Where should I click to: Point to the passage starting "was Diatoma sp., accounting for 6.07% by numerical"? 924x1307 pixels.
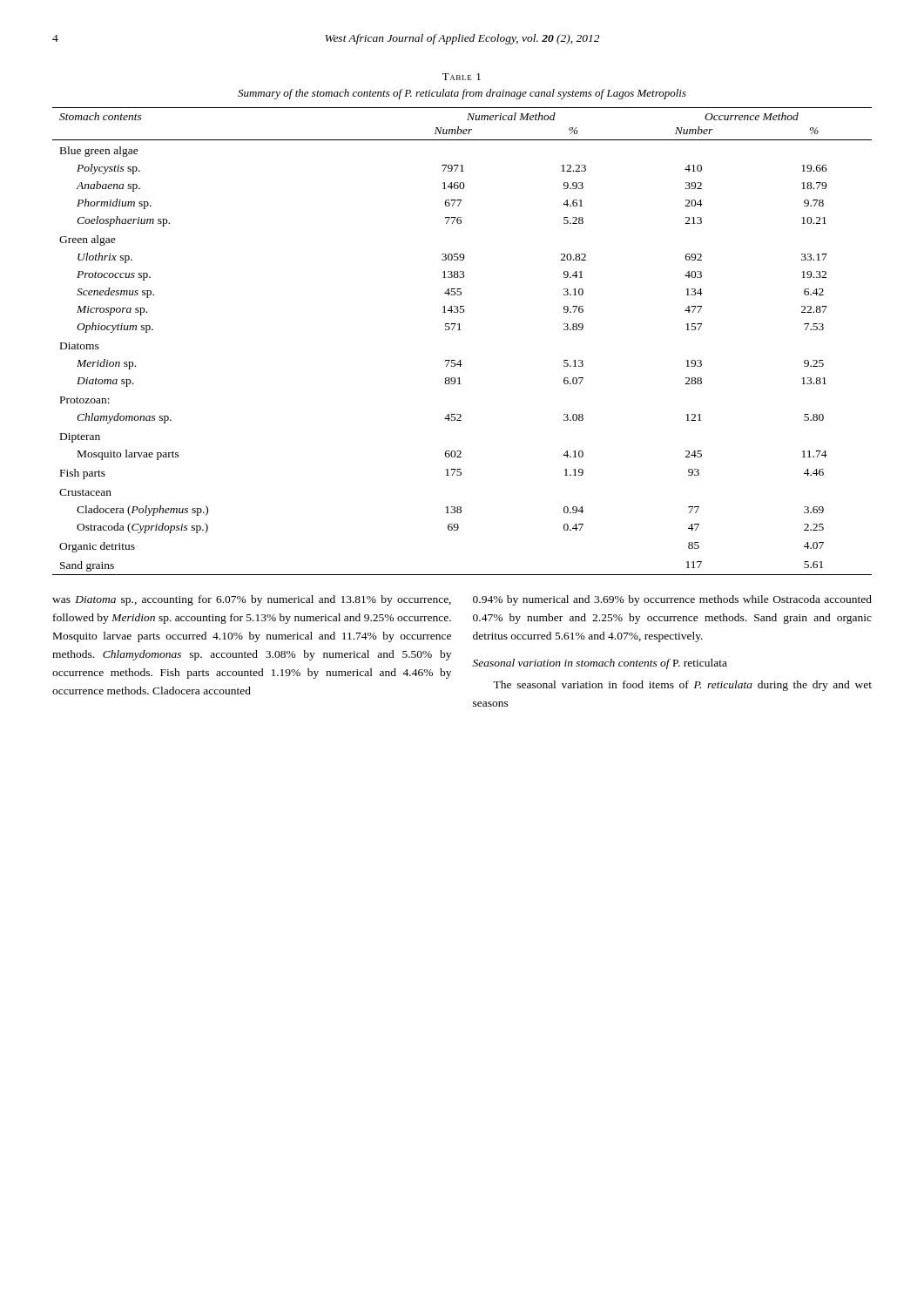[252, 645]
